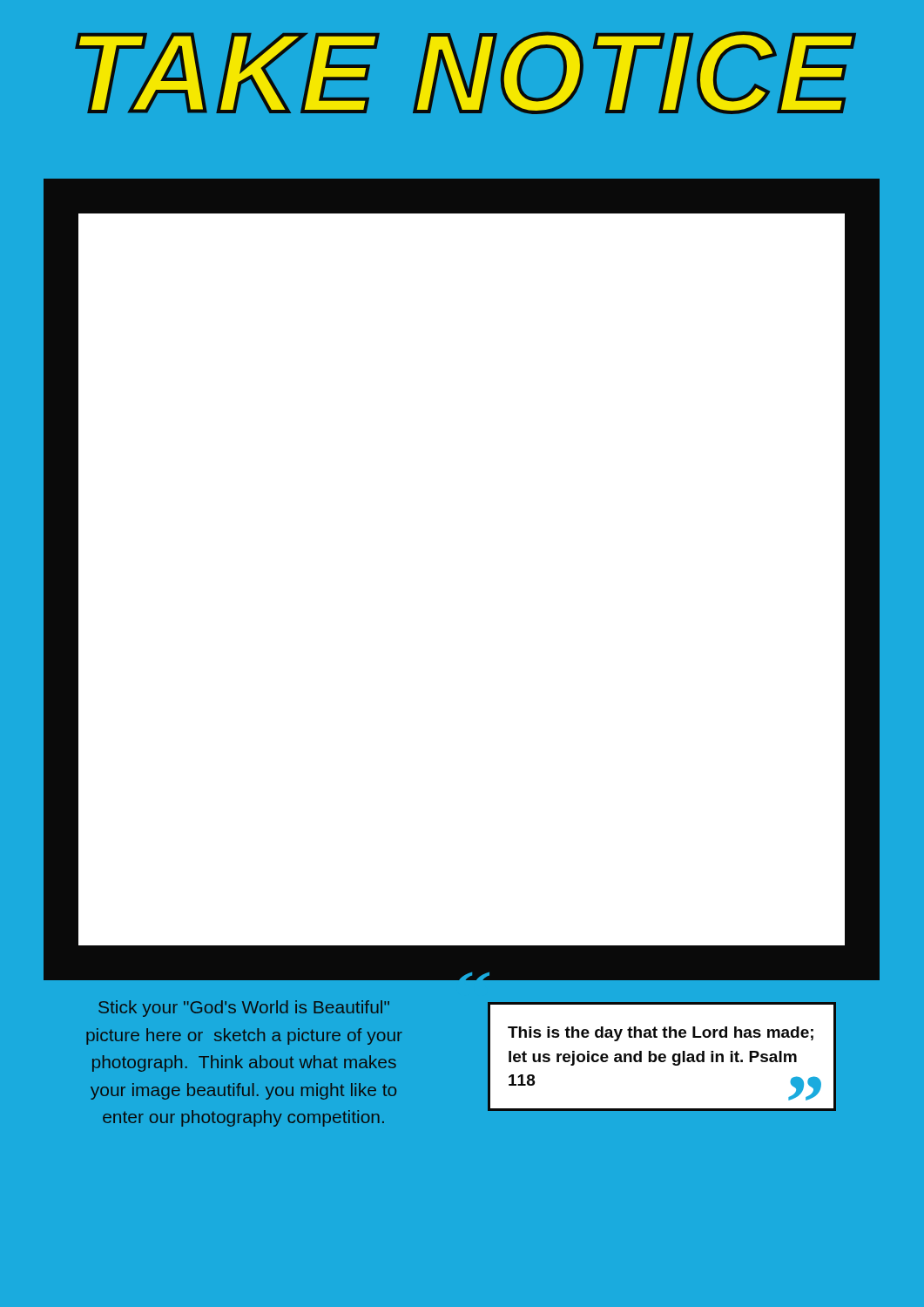Navigate to the text block starting "TAKE NOTICE"
Image resolution: width=924 pixels, height=1307 pixels.
[462, 73]
